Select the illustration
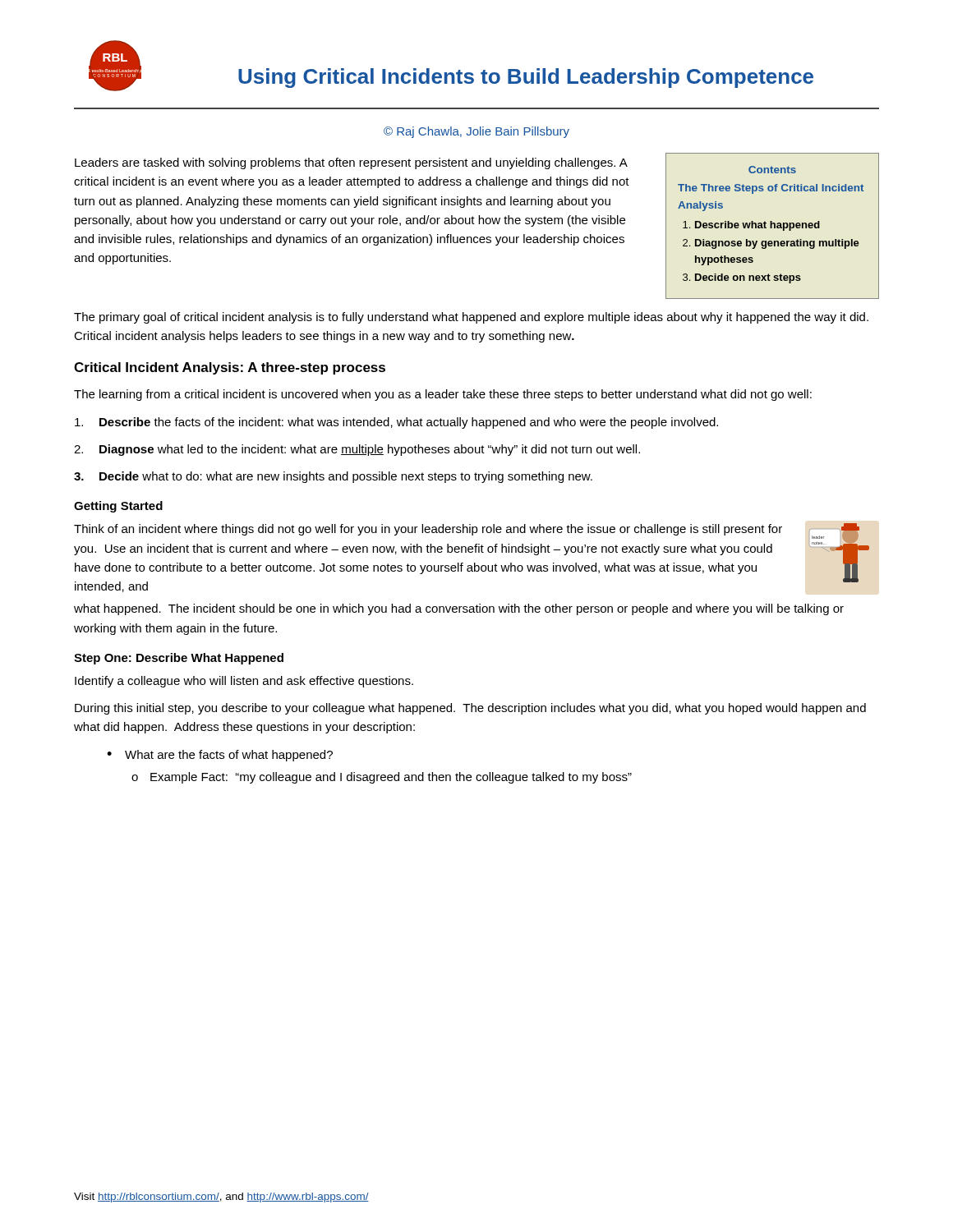Screen dimensions: 1232x953 pos(842,559)
